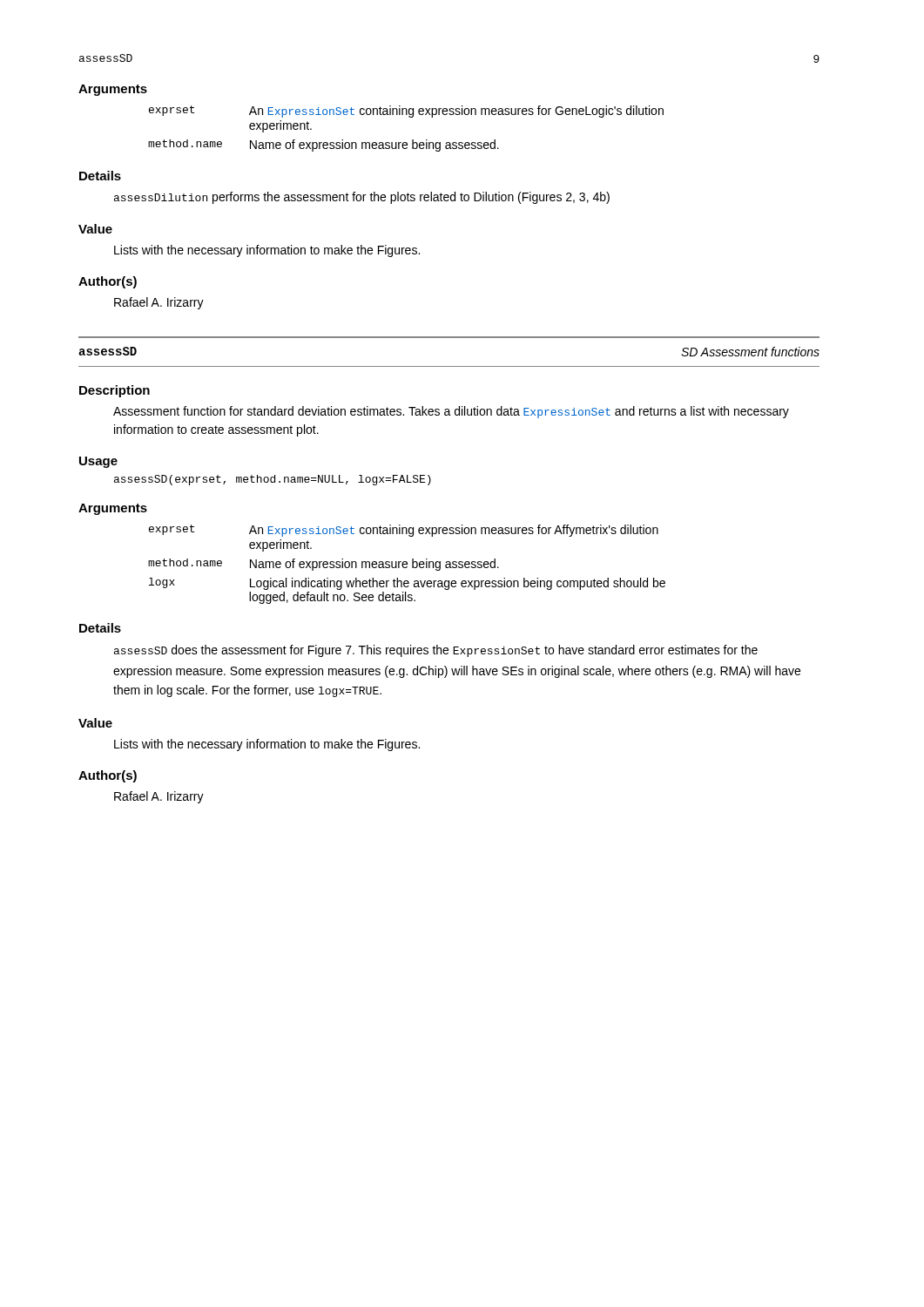
Task: Point to the block beginning "assessDilution performs the assessment for the"
Action: (x=362, y=197)
